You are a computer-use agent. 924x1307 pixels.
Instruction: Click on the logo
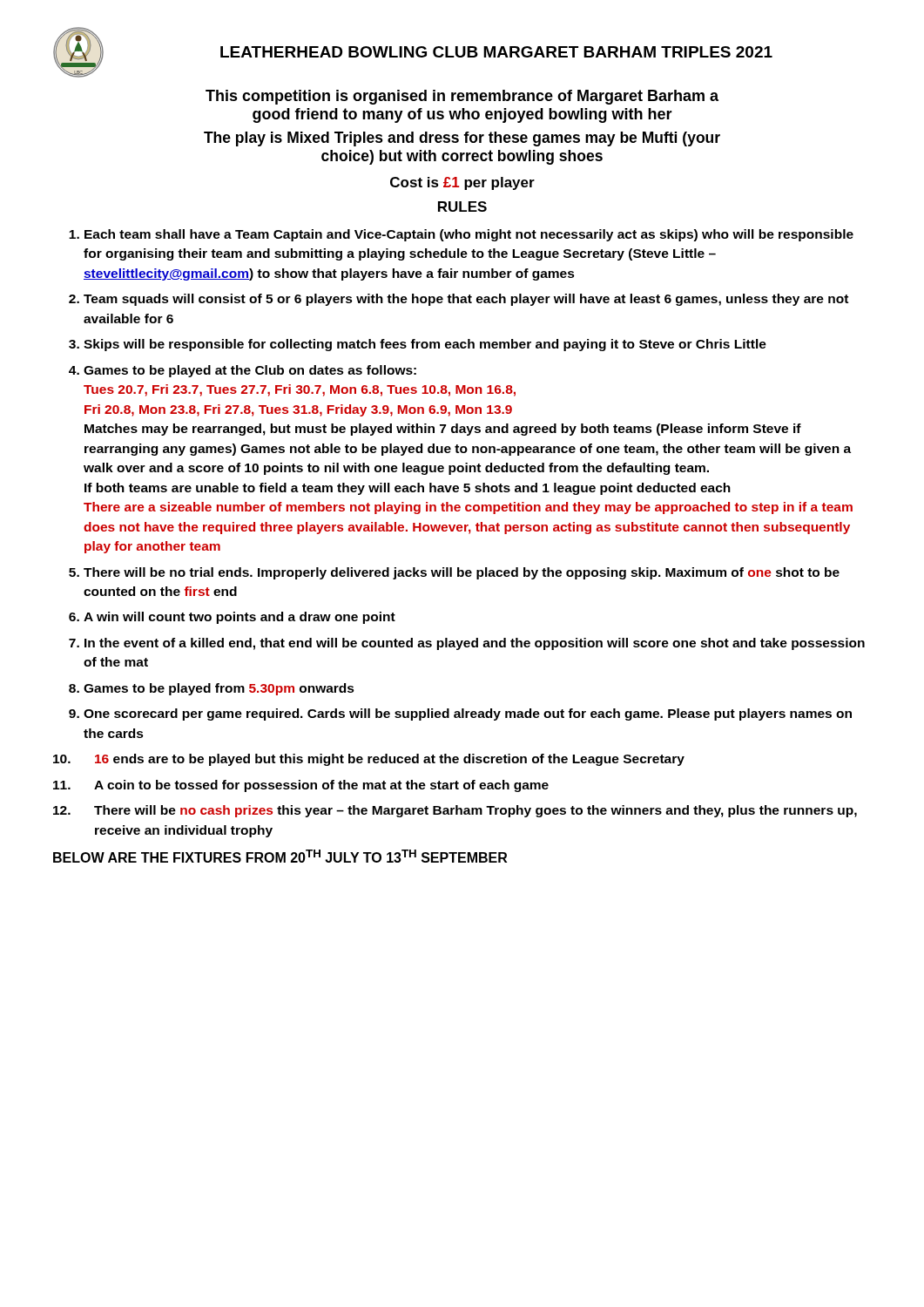point(78,52)
